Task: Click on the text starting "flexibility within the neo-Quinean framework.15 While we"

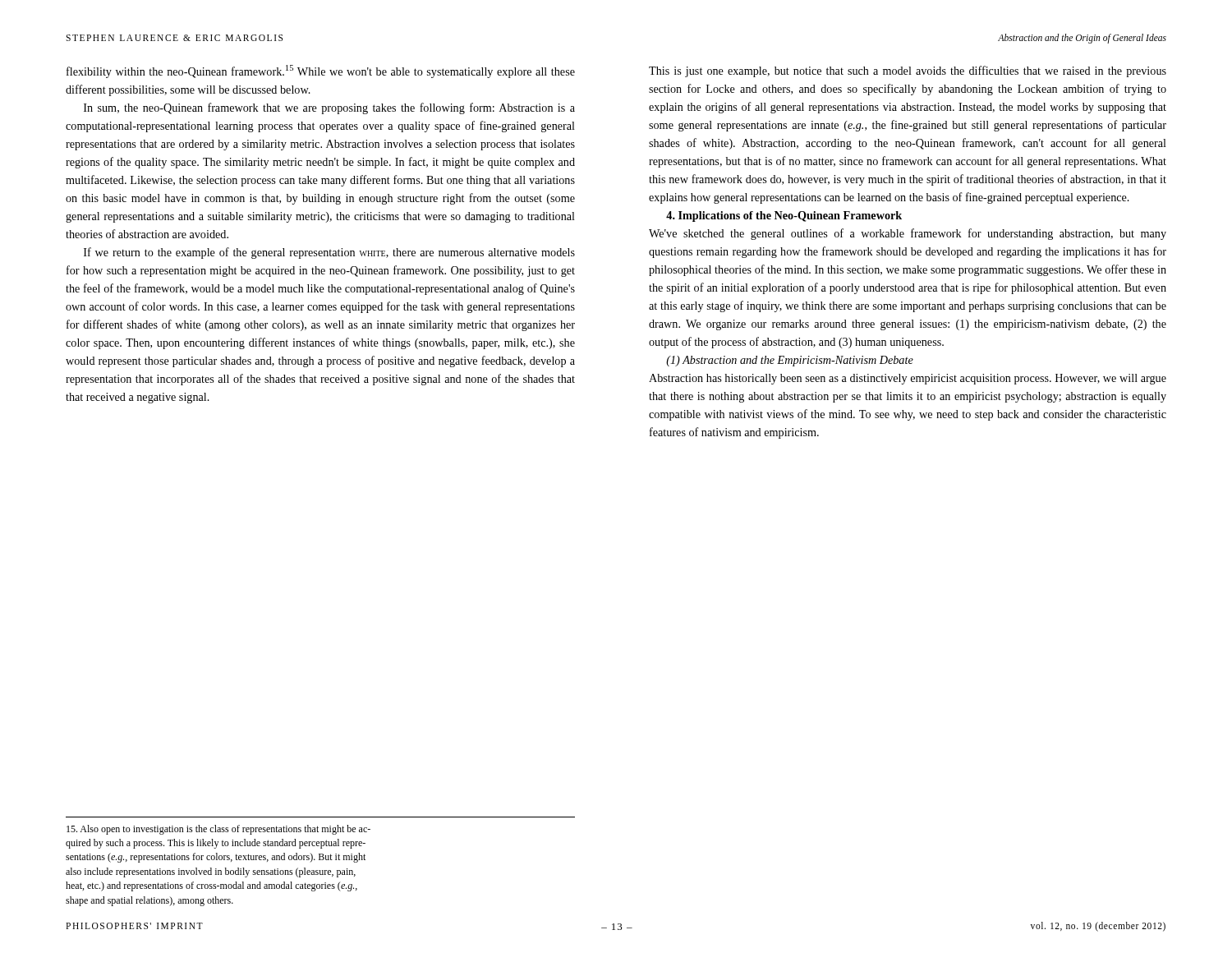Action: pos(321,71)
